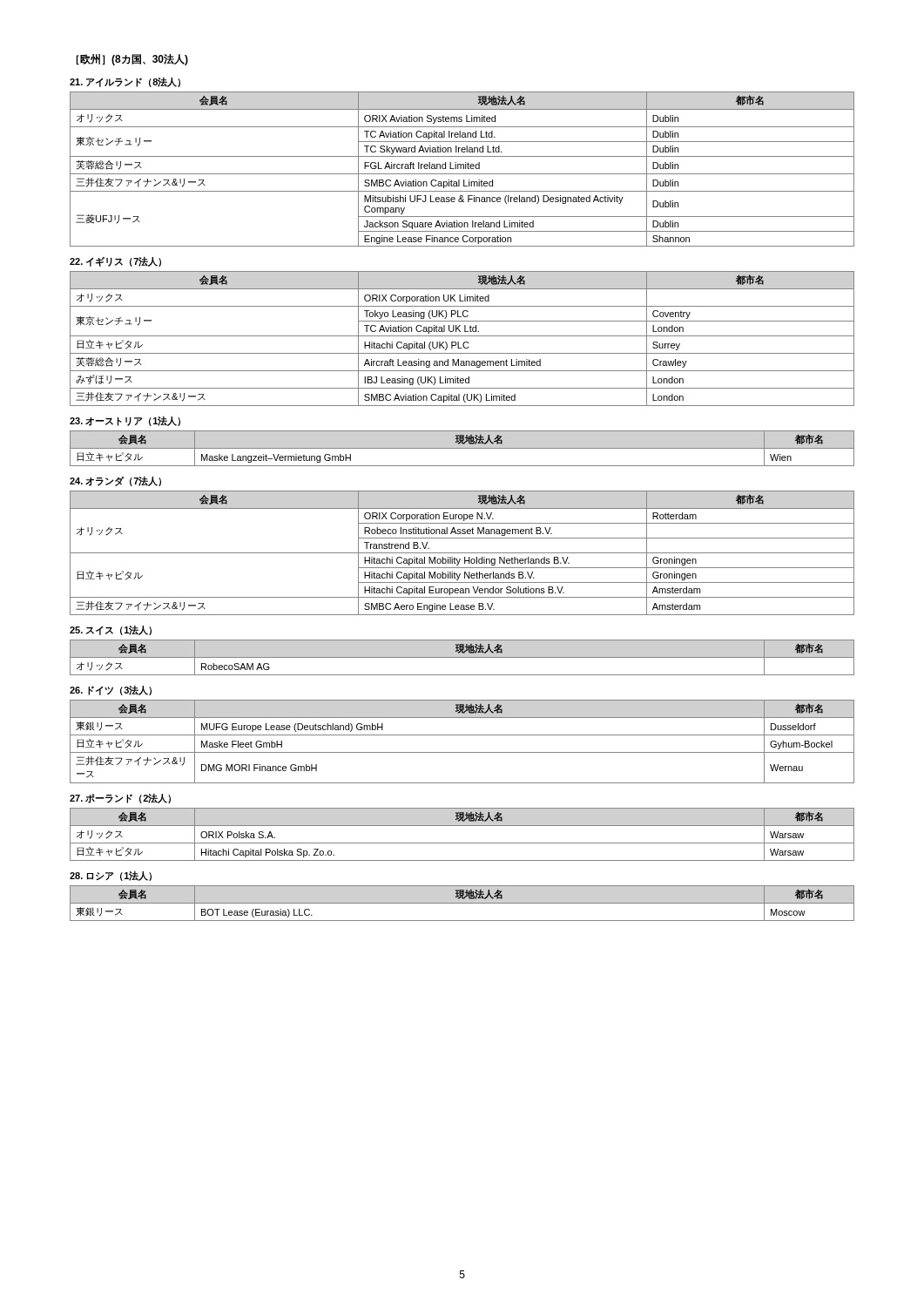Click on the section header that says "23. オーストリア（1法人）"

[x=128, y=421]
